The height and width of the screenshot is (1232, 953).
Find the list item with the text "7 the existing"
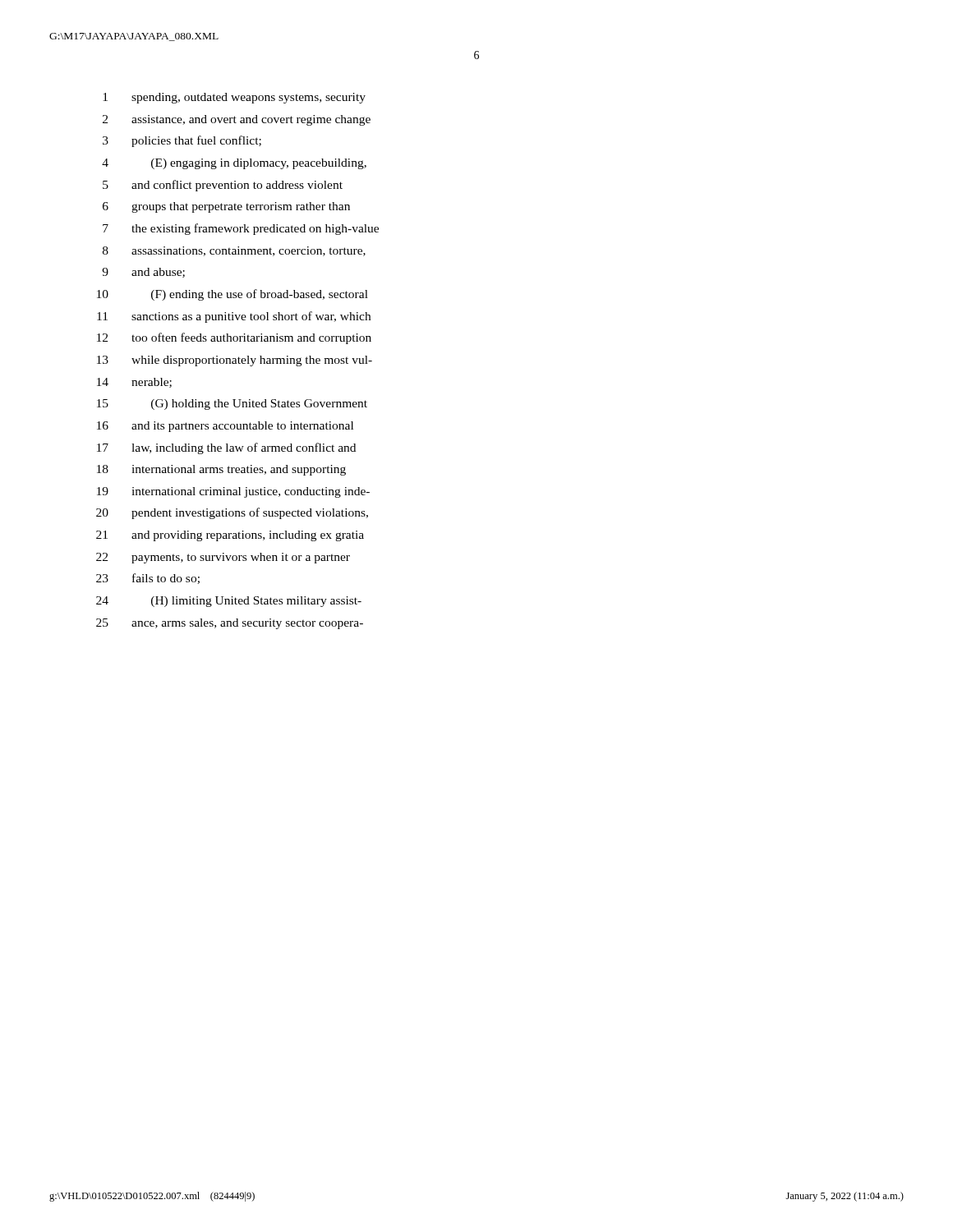tap(241, 229)
